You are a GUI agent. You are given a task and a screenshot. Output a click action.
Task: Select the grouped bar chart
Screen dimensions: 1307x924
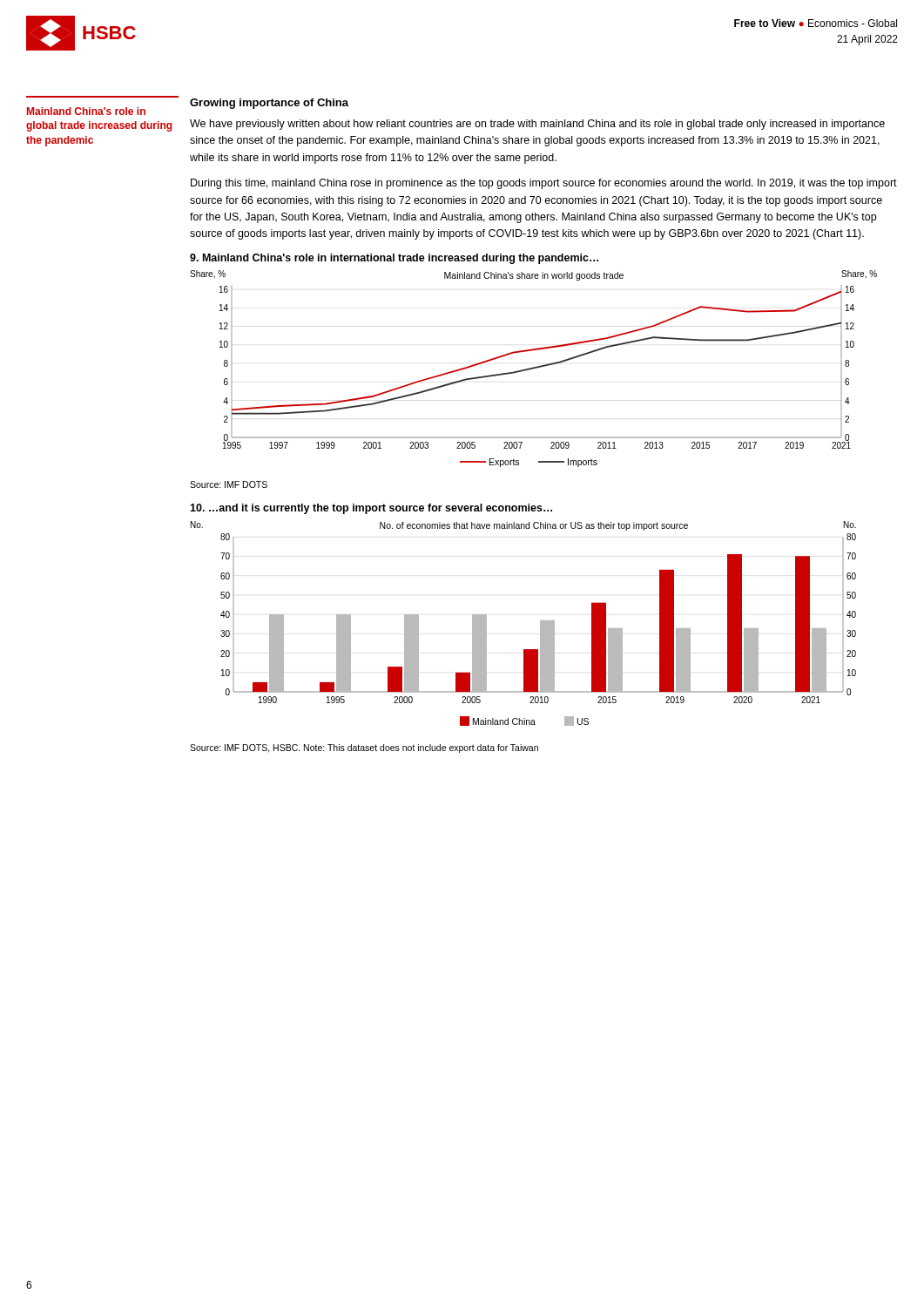[x=544, y=628]
